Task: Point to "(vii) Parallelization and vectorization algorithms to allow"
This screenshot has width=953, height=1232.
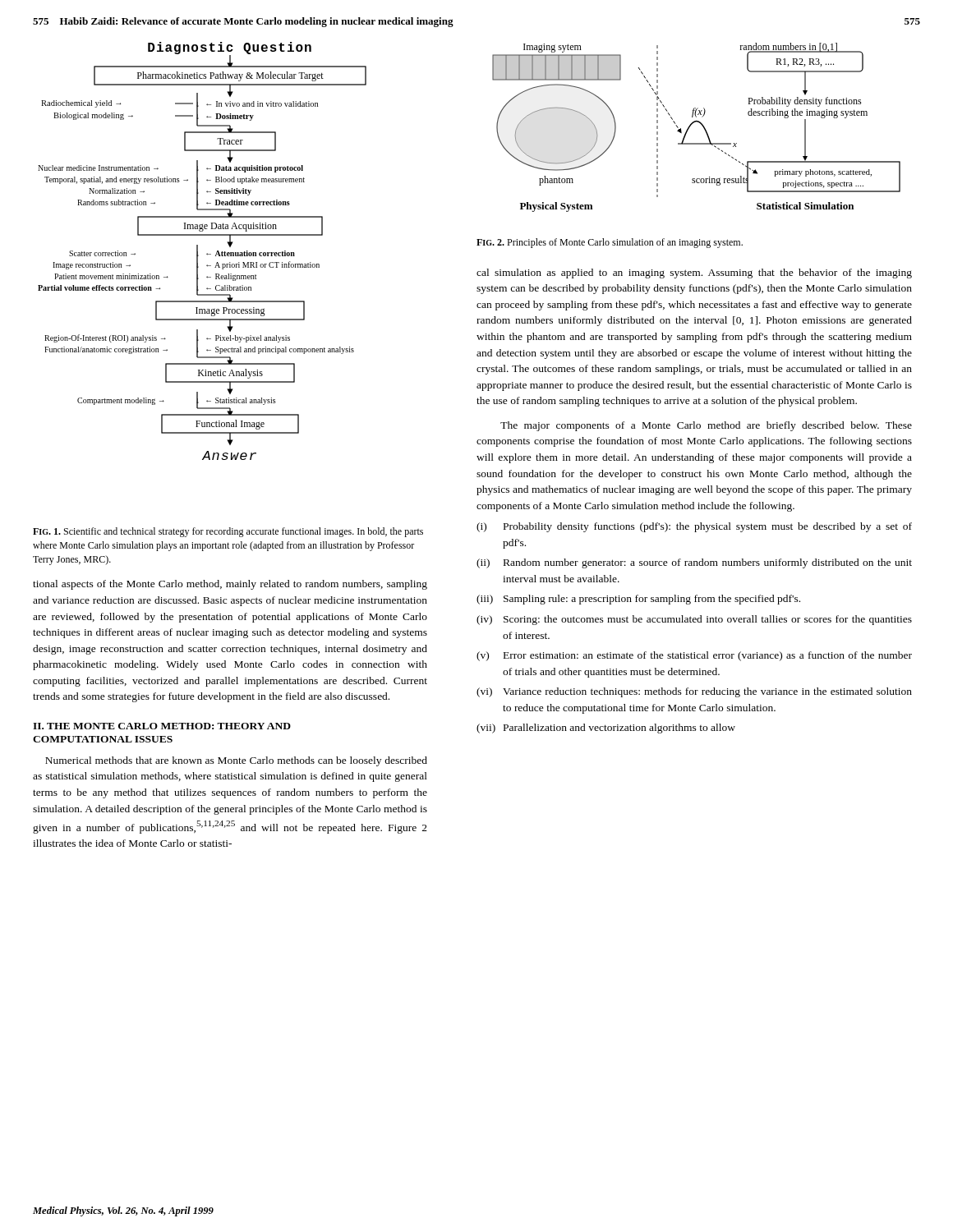Action: tap(606, 728)
